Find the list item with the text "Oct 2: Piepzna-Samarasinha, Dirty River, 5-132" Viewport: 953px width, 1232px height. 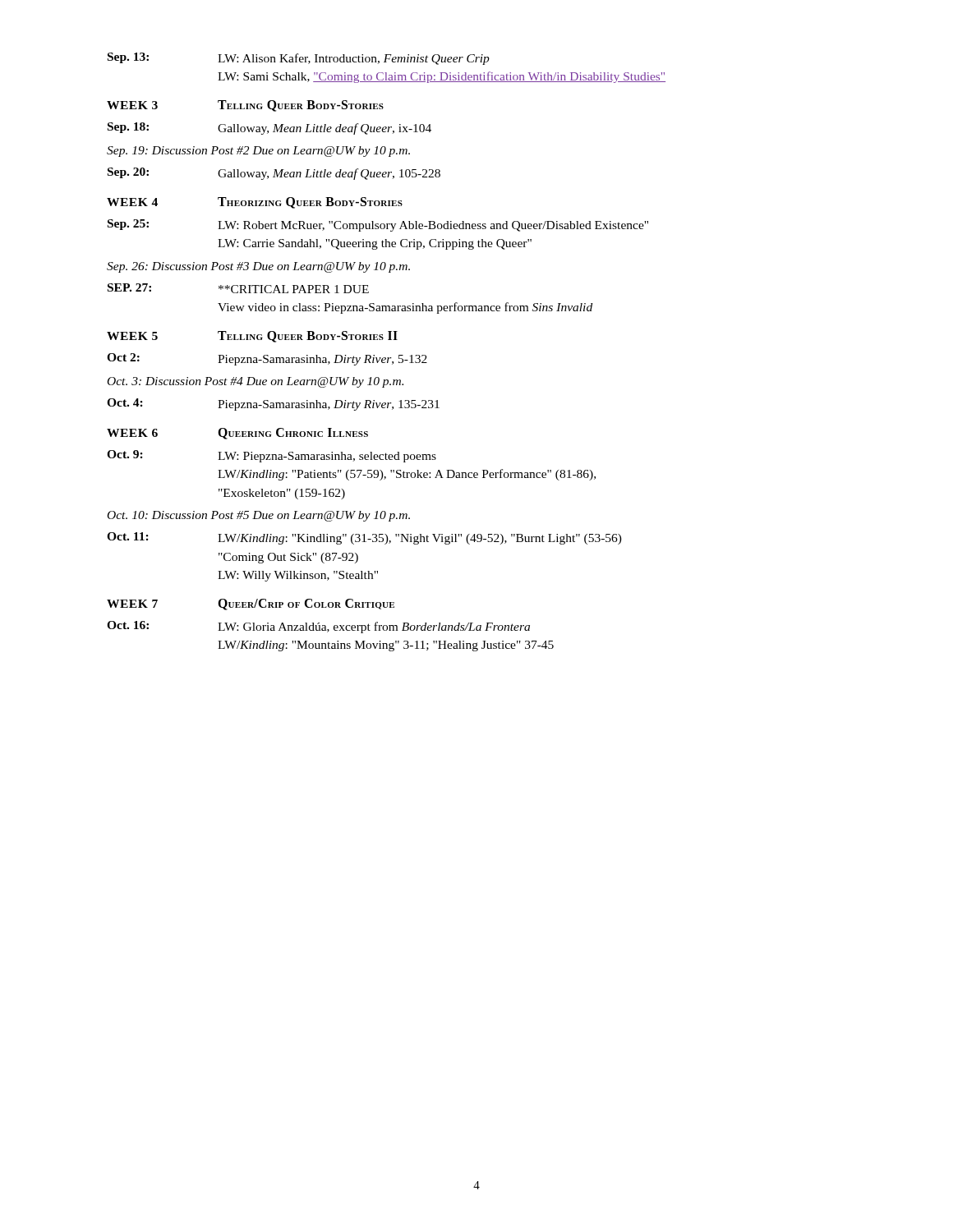pos(267,359)
